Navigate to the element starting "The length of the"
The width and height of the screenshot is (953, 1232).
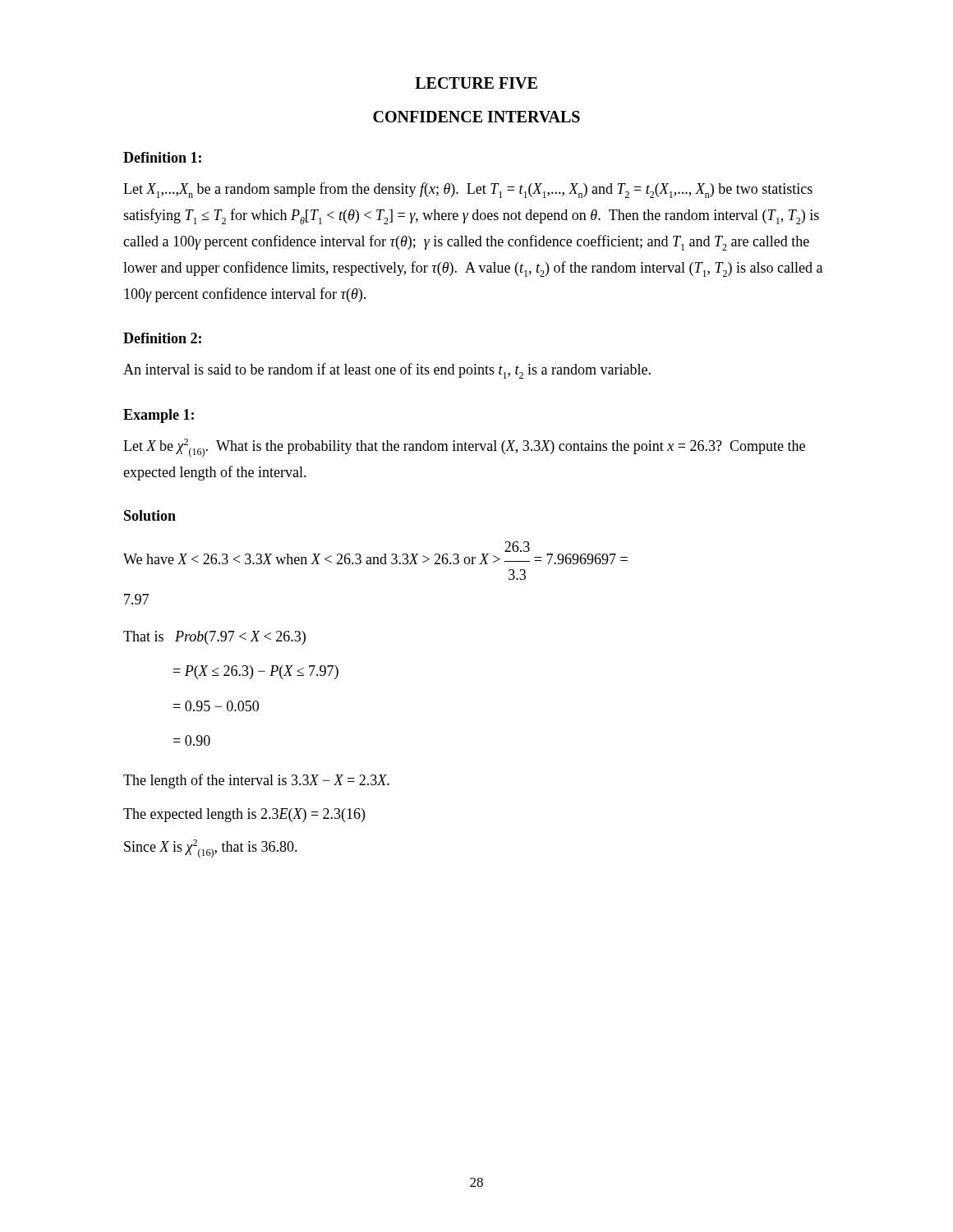[x=257, y=780]
